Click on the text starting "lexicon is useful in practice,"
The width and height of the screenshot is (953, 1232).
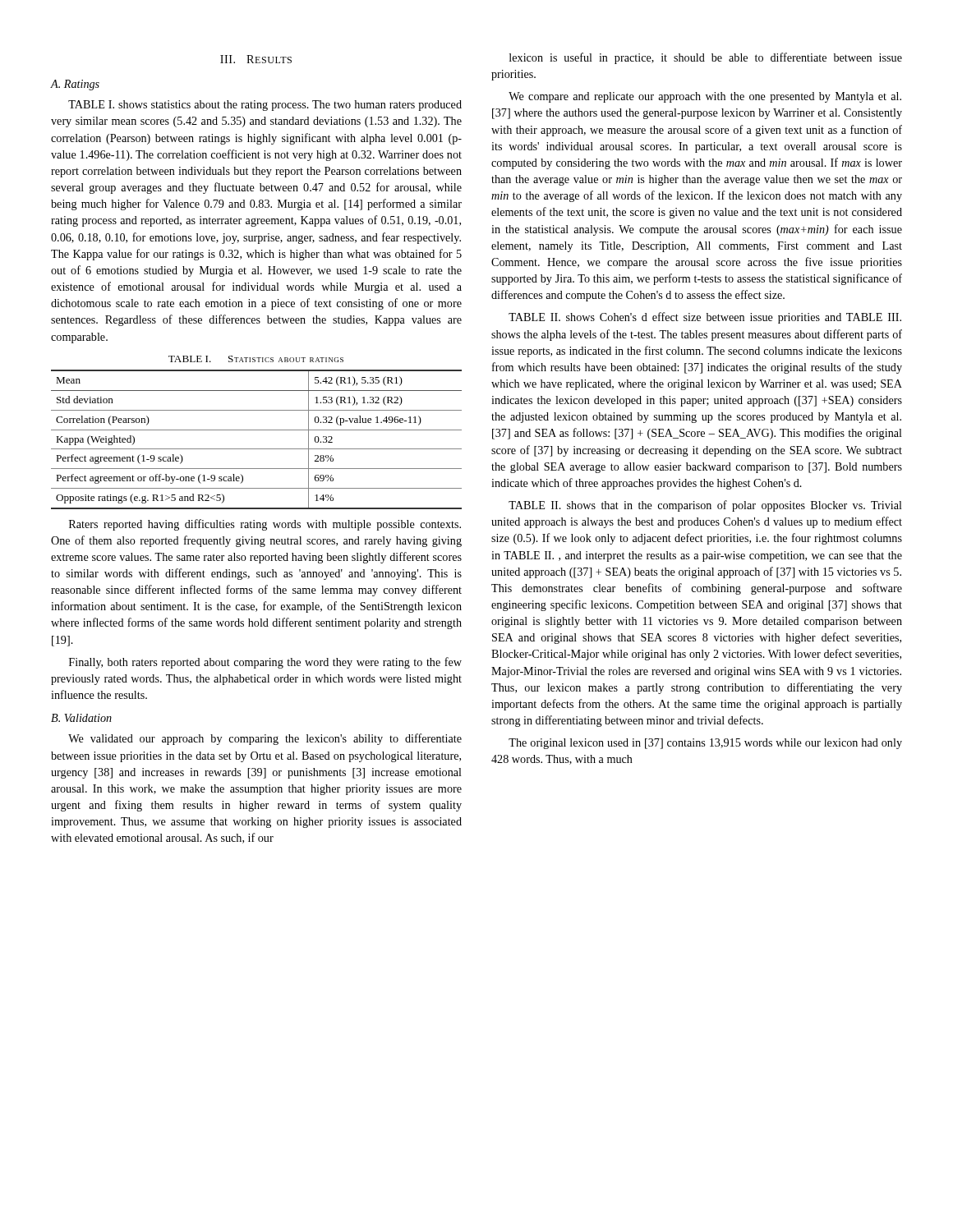tap(697, 66)
